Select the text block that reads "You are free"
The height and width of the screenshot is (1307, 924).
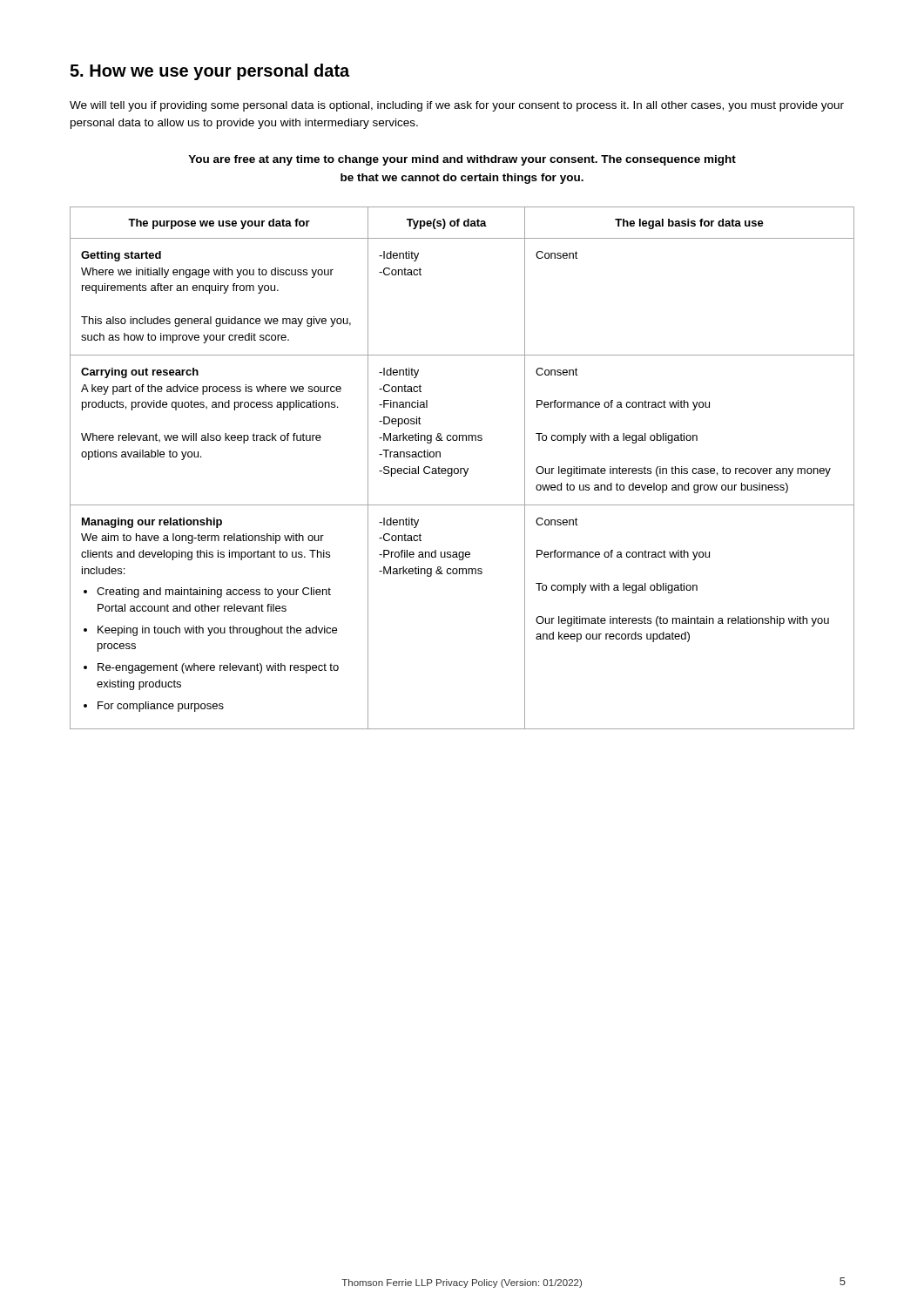tap(462, 168)
